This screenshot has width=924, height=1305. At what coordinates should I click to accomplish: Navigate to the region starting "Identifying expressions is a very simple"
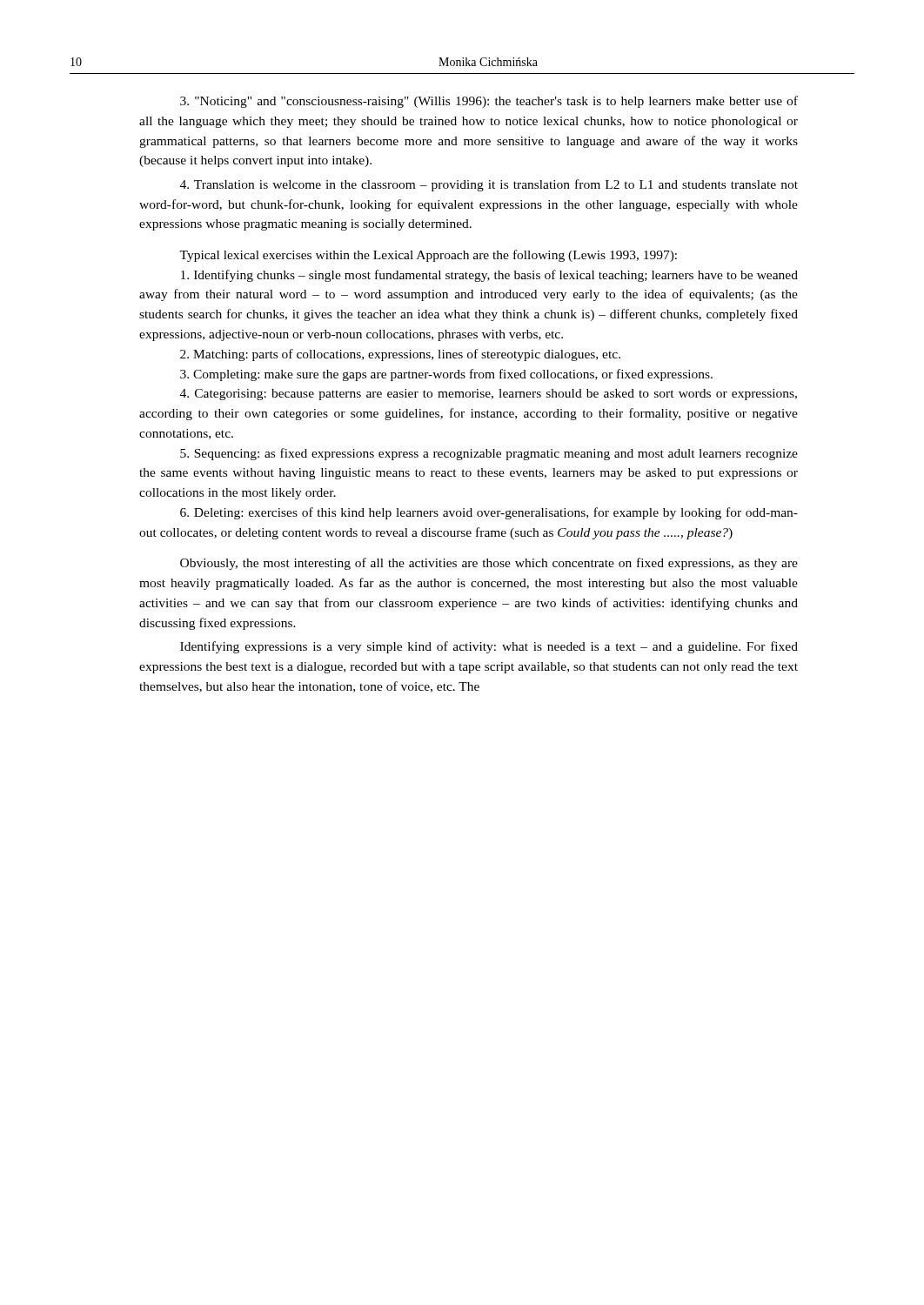coord(469,667)
